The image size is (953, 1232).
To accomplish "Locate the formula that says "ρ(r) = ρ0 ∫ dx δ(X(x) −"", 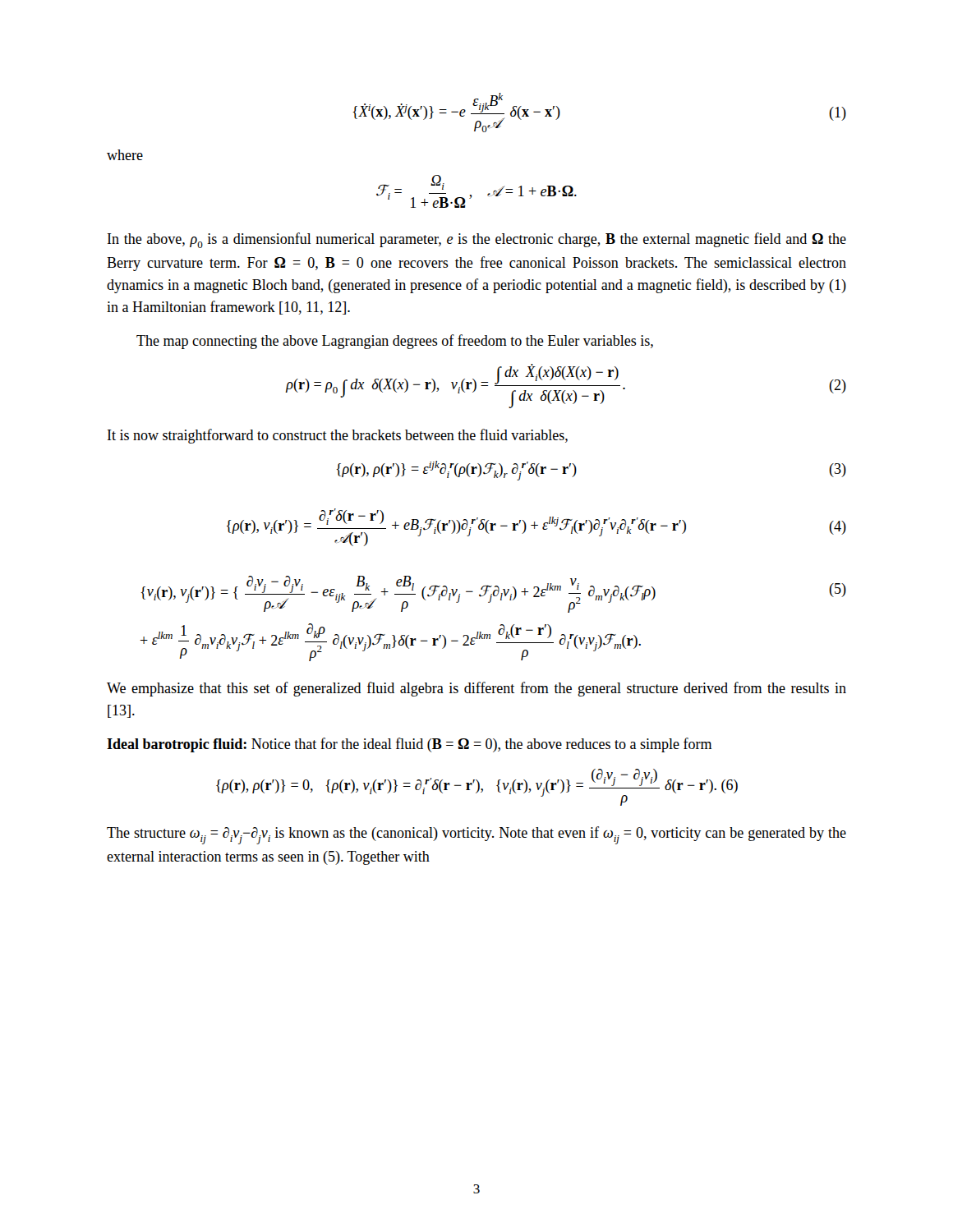I will tap(476, 386).
